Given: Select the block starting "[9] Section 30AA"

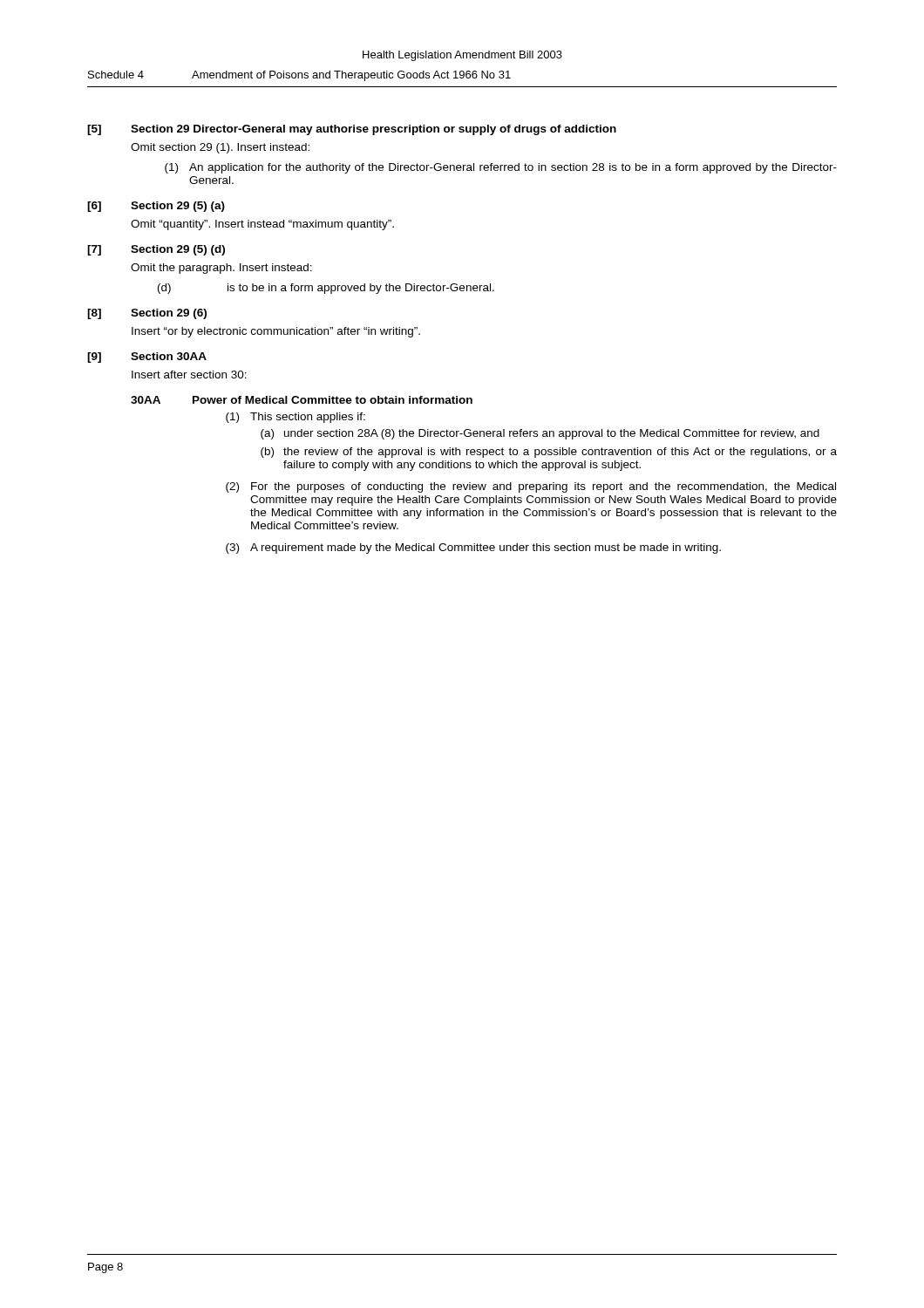Looking at the screenshot, I should [x=147, y=358].
